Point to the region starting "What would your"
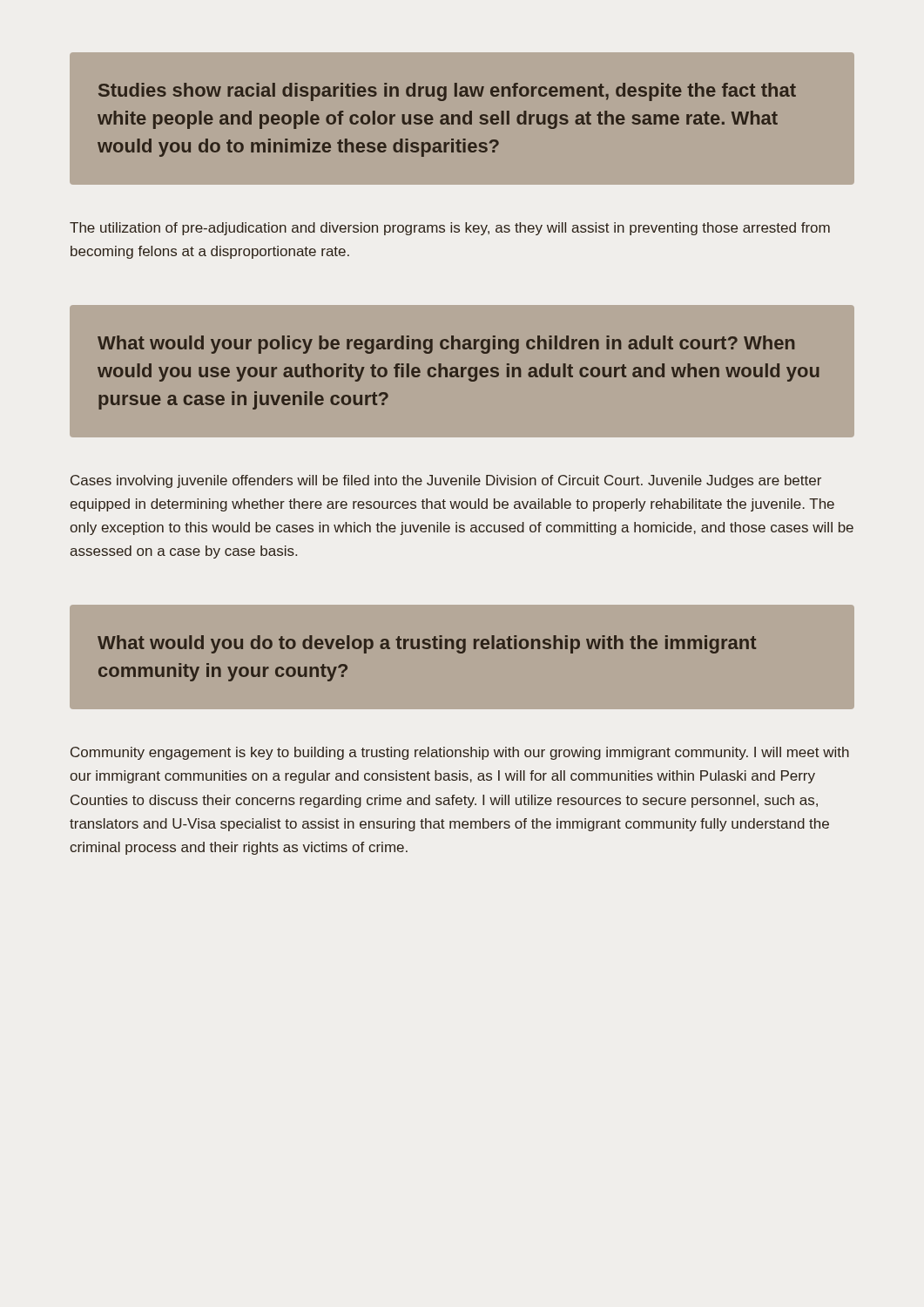 pos(462,371)
